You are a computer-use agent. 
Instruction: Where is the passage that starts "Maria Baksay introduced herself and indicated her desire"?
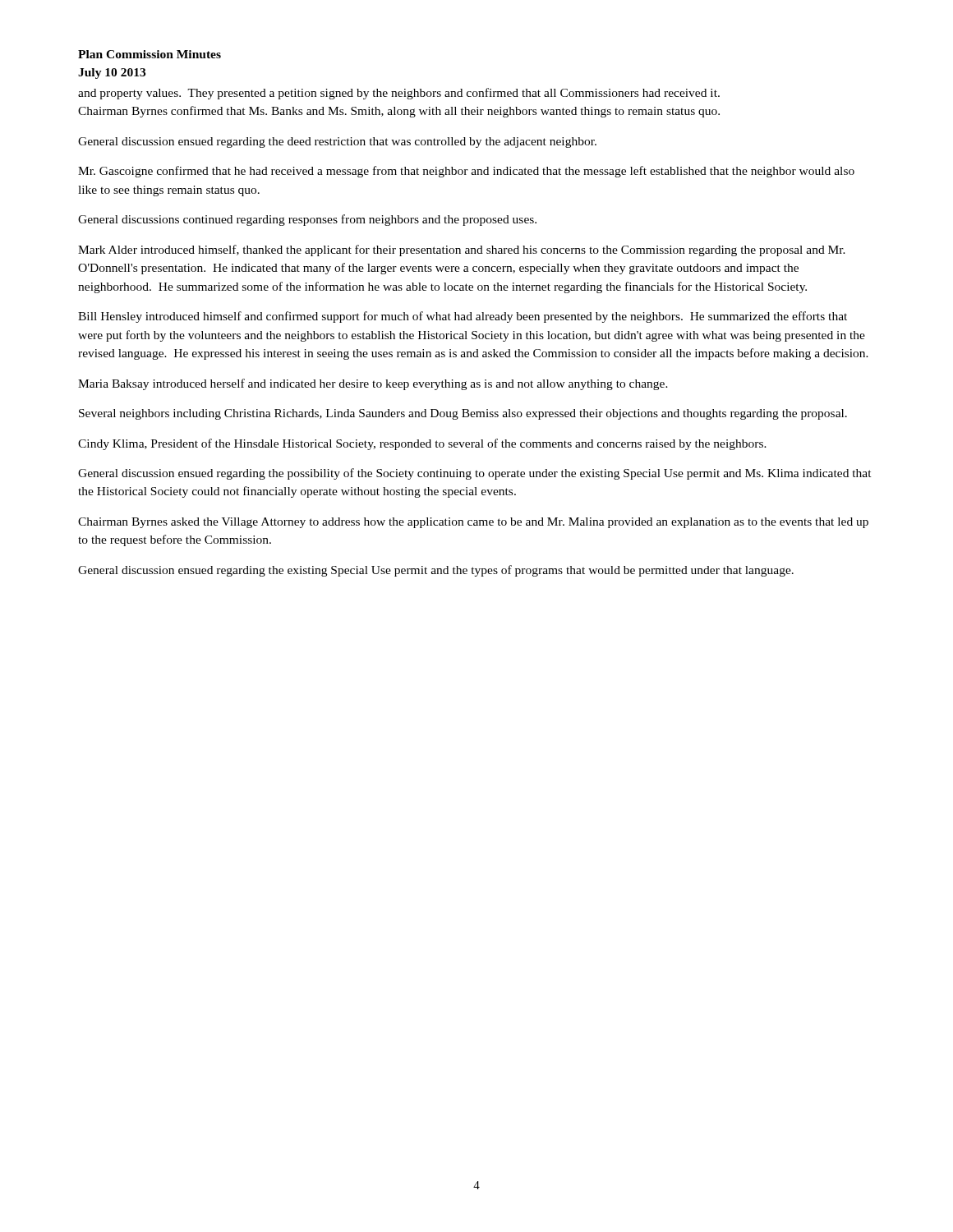373,383
